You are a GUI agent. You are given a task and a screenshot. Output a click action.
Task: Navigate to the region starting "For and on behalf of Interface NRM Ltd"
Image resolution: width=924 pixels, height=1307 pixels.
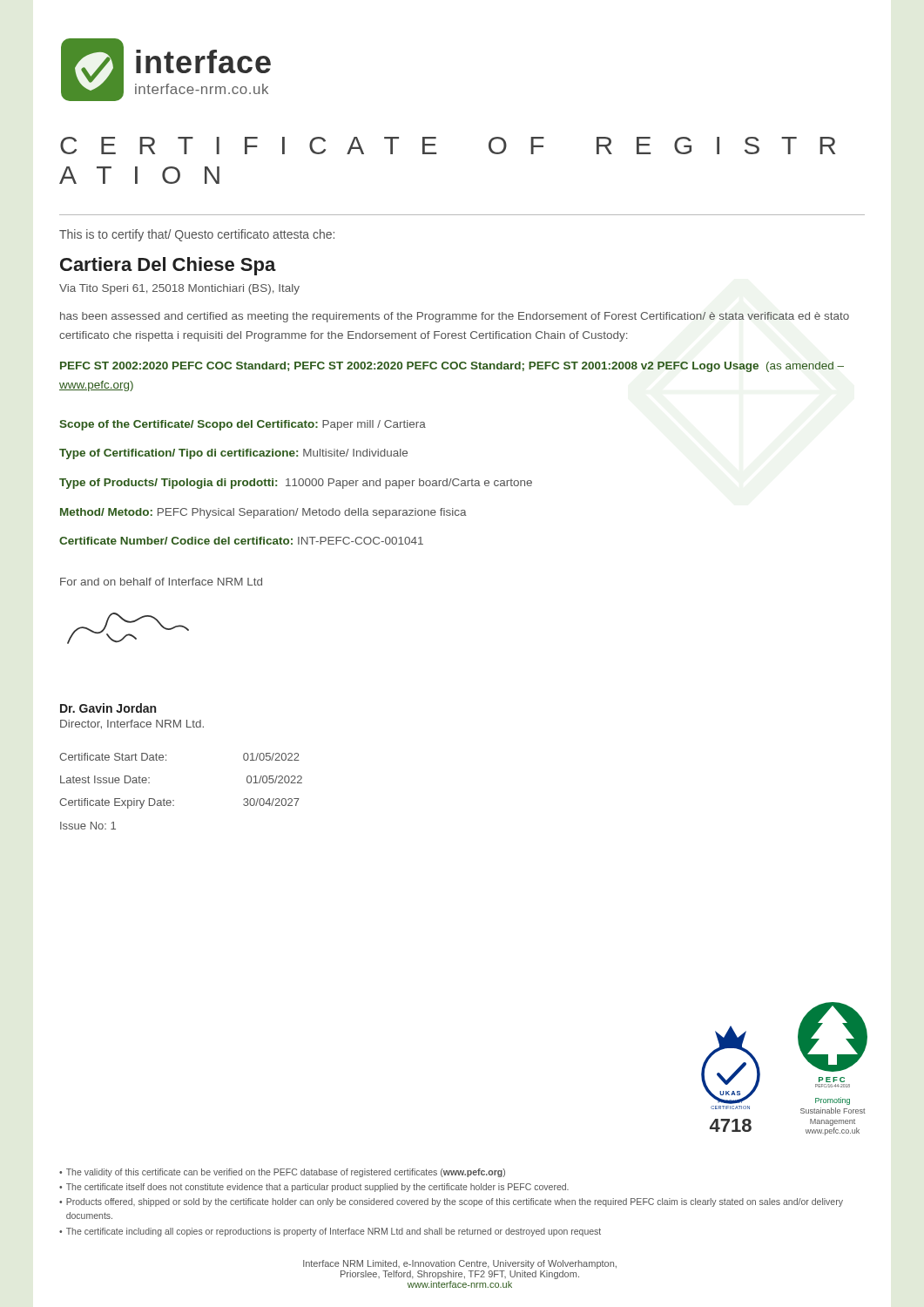pyautogui.click(x=161, y=581)
